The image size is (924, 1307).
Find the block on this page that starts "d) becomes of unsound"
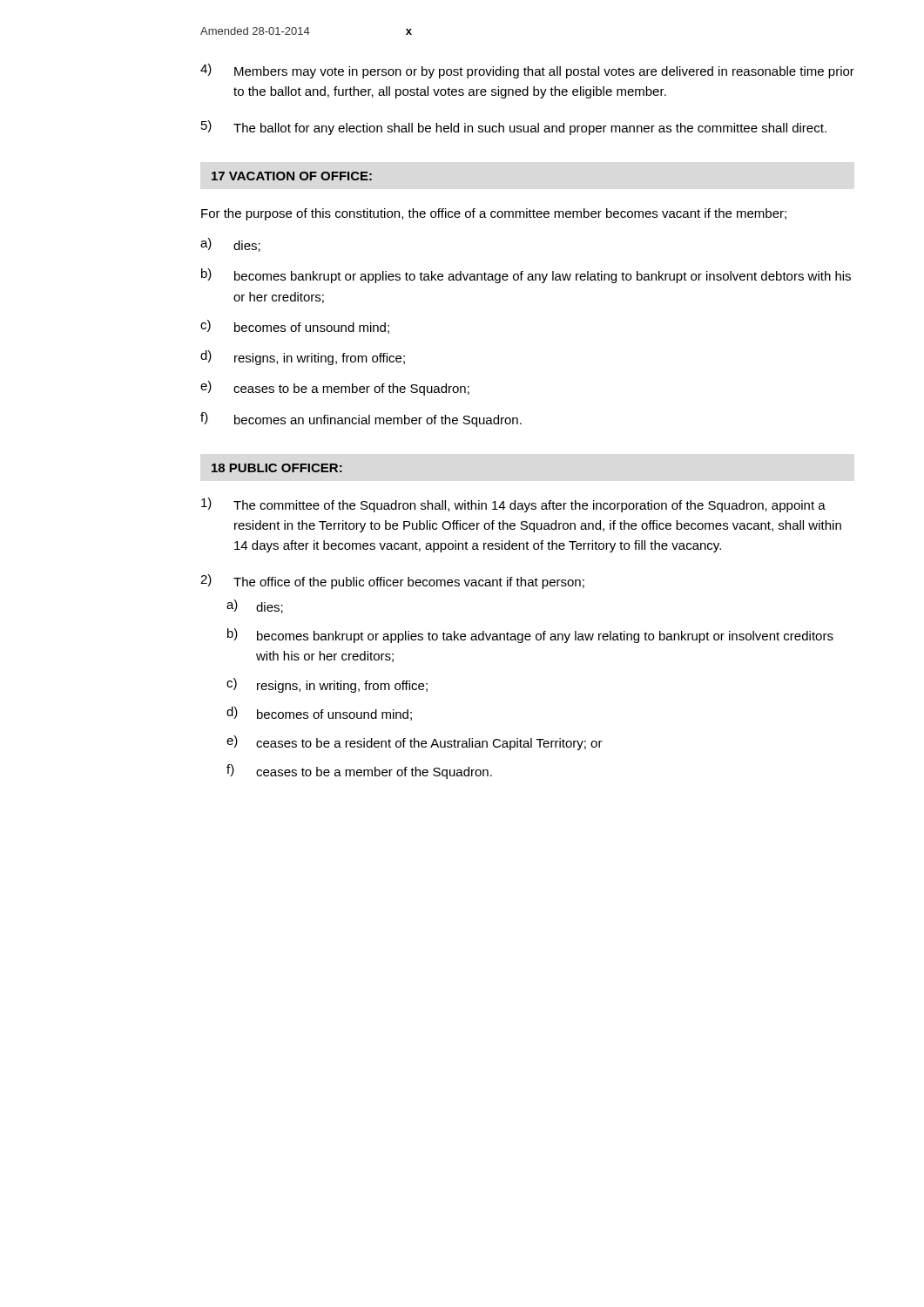[320, 714]
